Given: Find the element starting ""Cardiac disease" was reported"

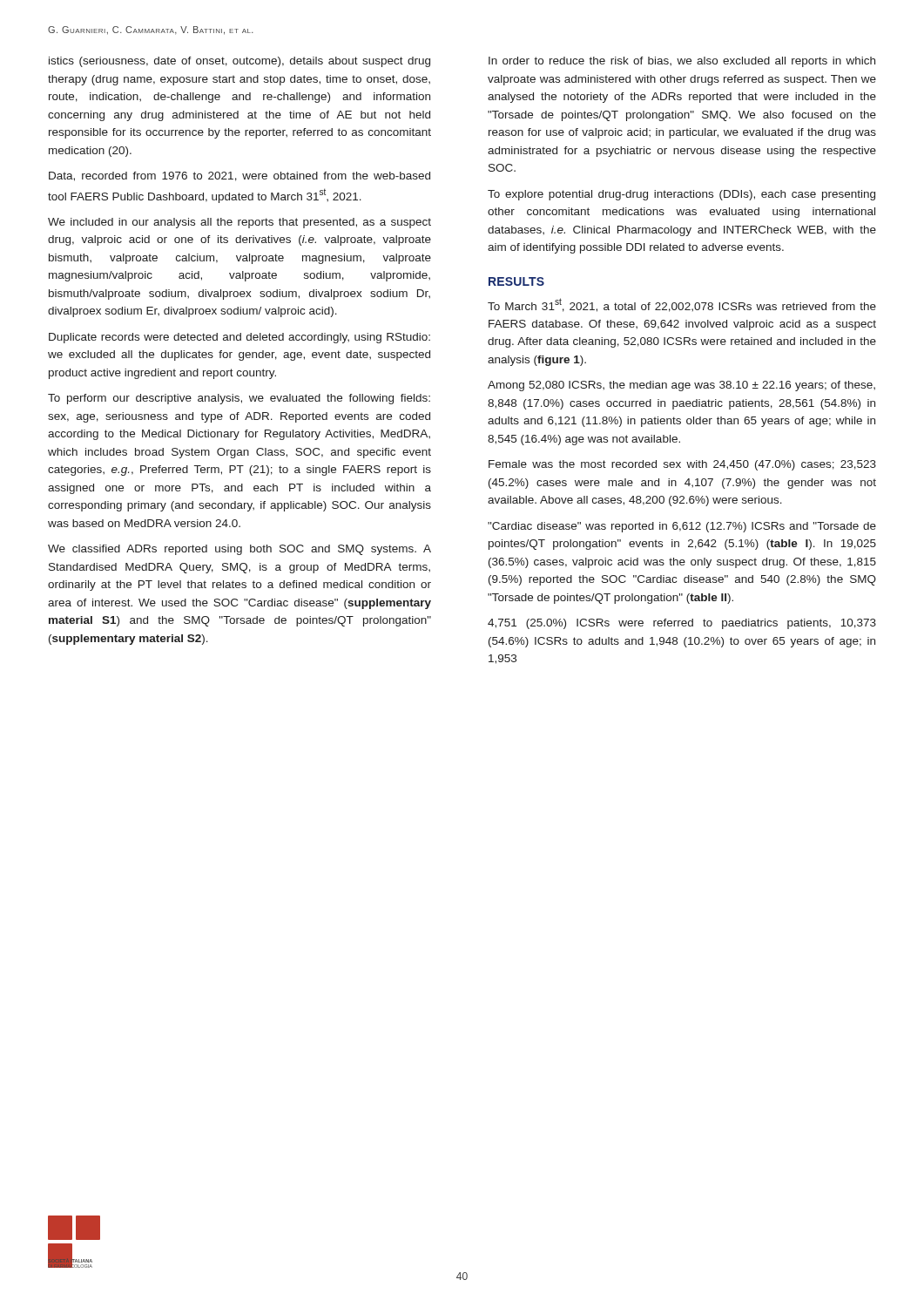Looking at the screenshot, I should click(682, 562).
